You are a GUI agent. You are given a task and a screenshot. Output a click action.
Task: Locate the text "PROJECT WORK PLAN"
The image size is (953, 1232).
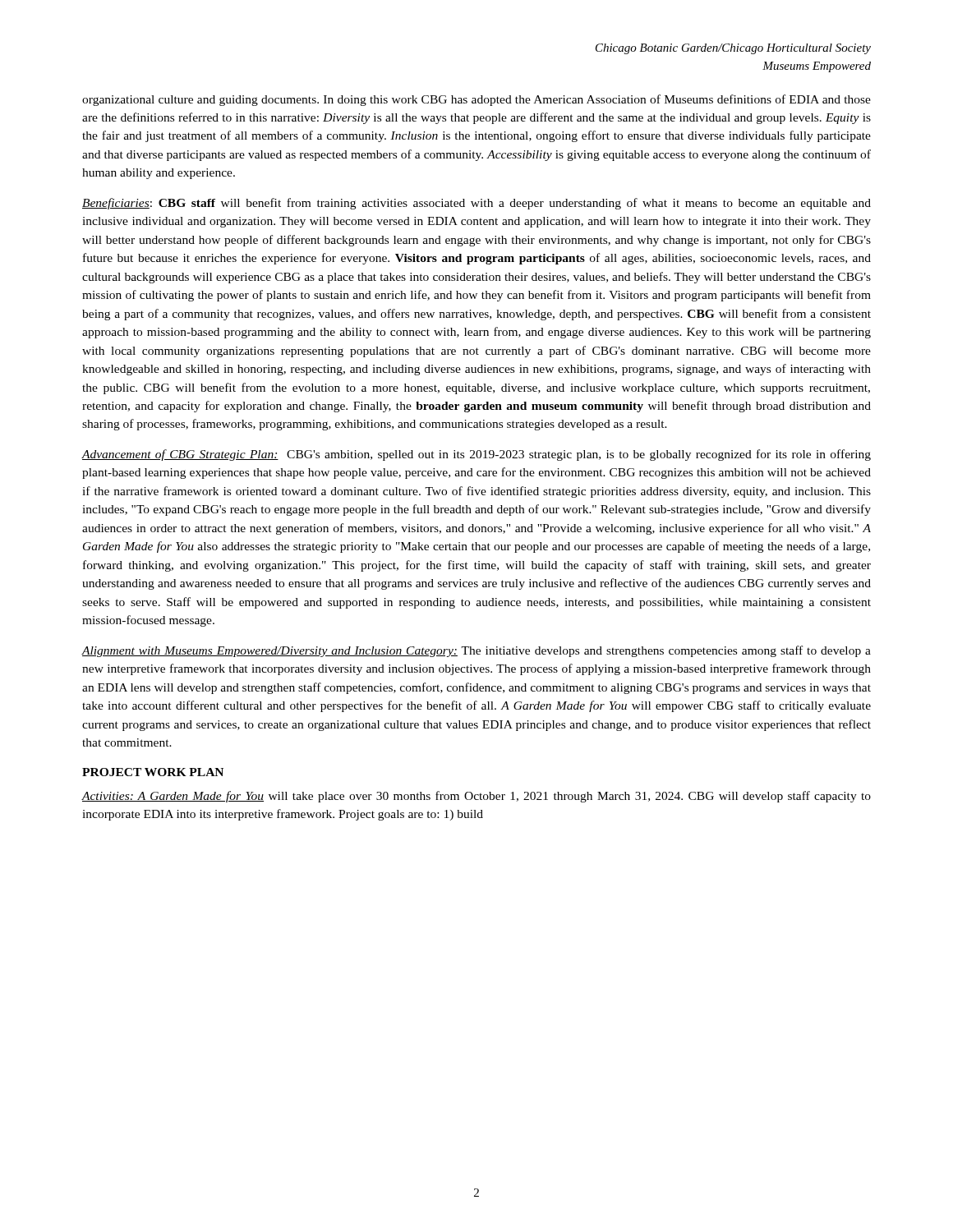point(153,772)
